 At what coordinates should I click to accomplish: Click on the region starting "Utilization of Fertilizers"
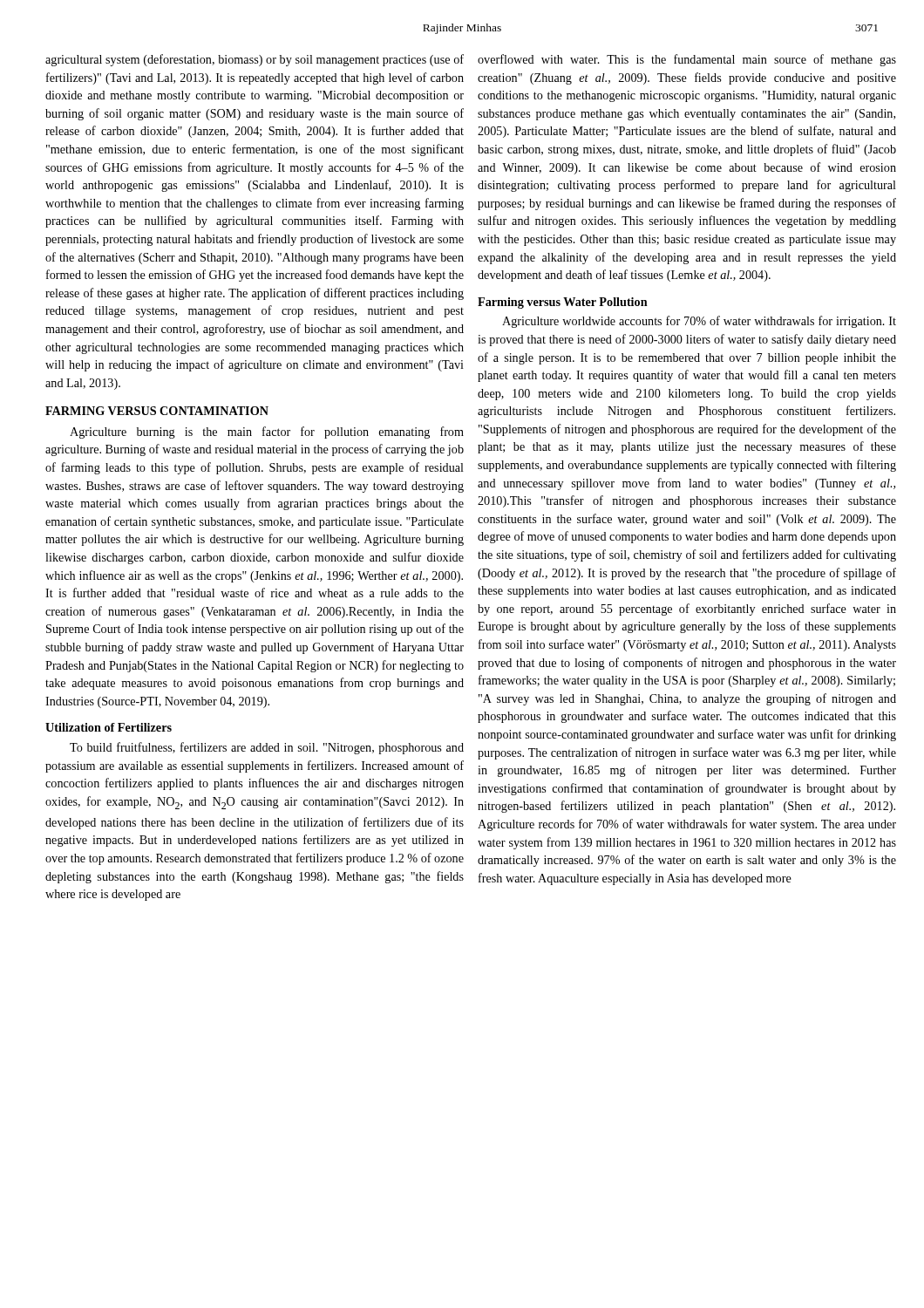[x=109, y=727]
